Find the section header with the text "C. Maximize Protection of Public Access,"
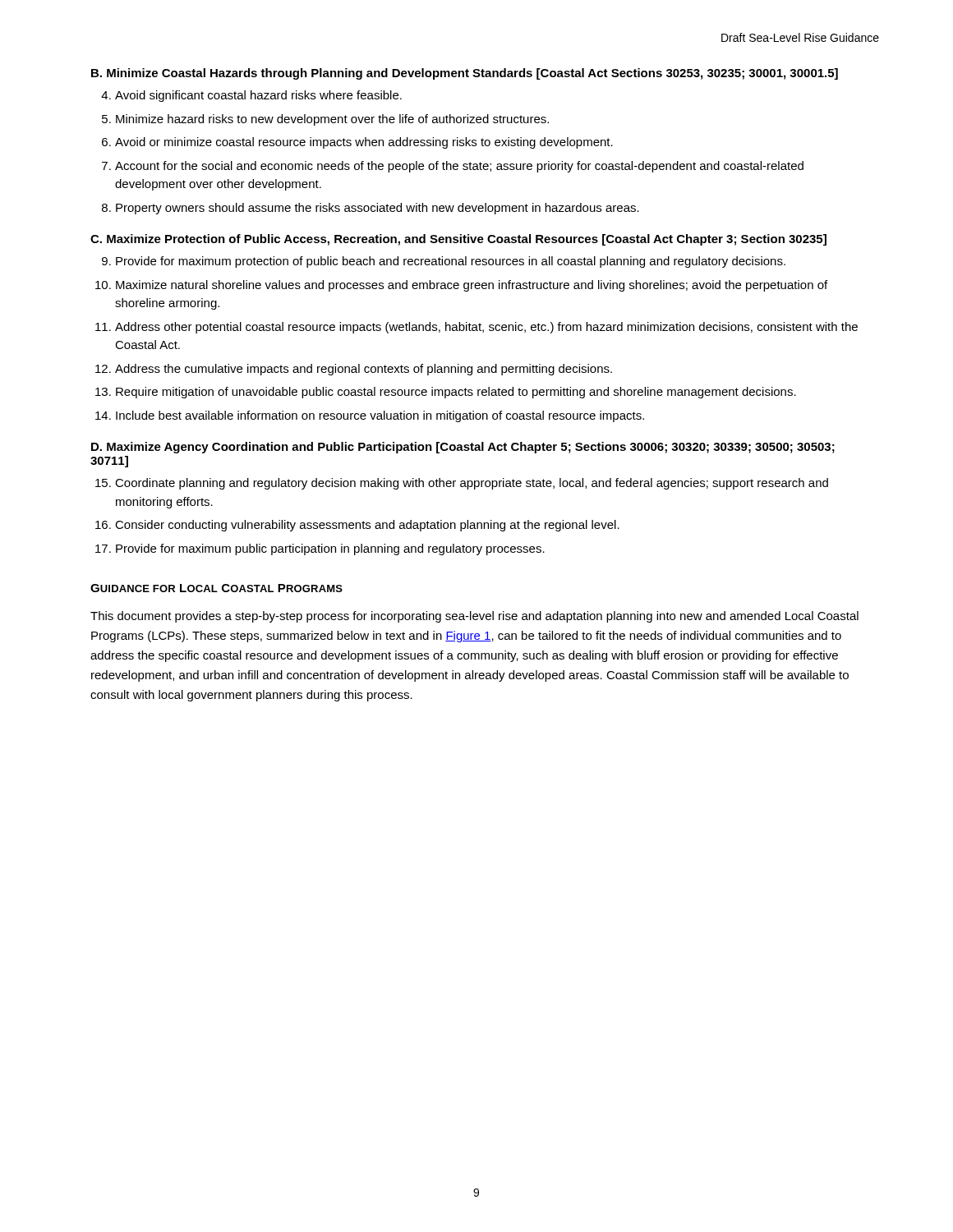This screenshot has width=953, height=1232. [x=476, y=328]
